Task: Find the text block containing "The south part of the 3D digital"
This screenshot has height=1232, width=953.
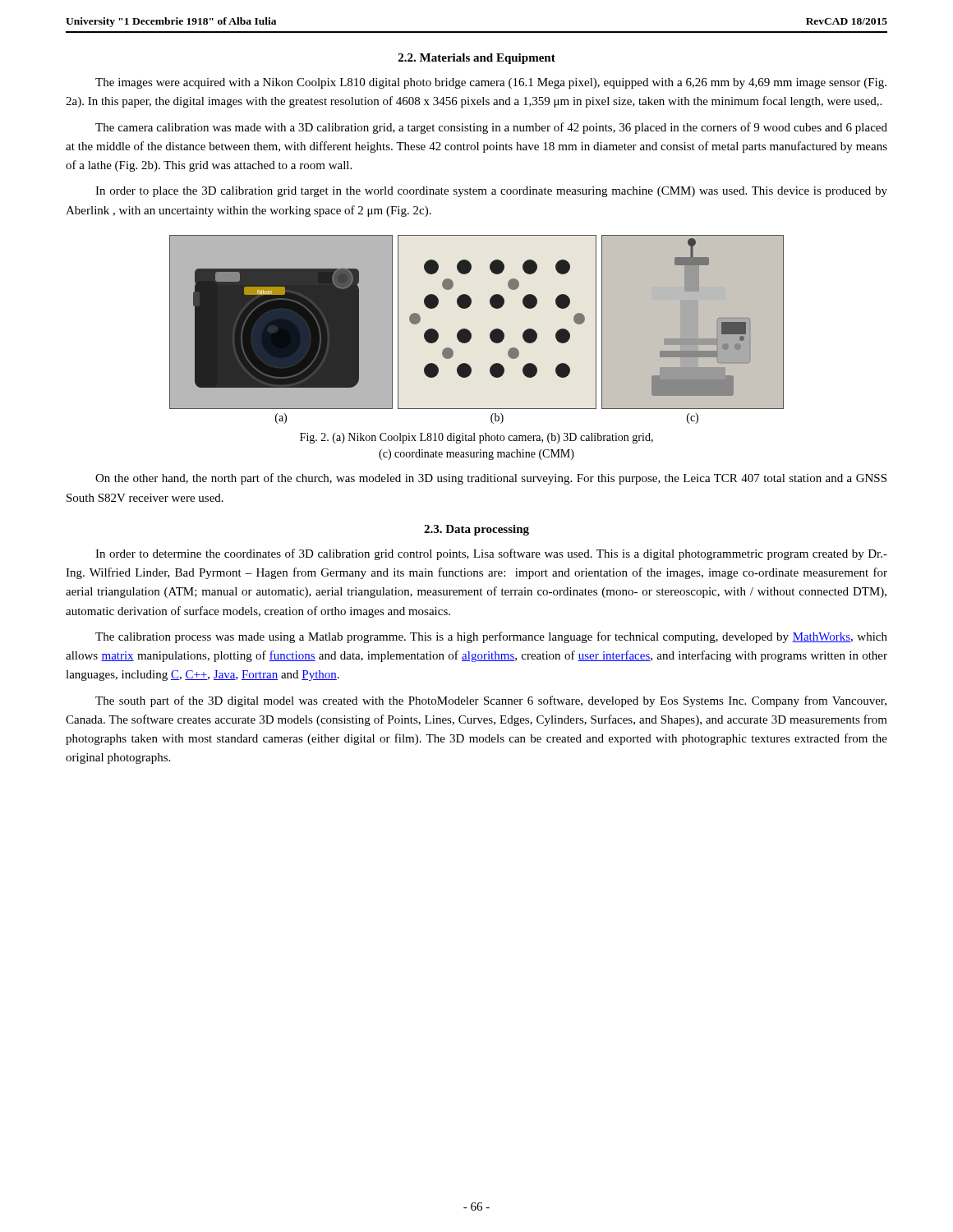Action: point(476,729)
